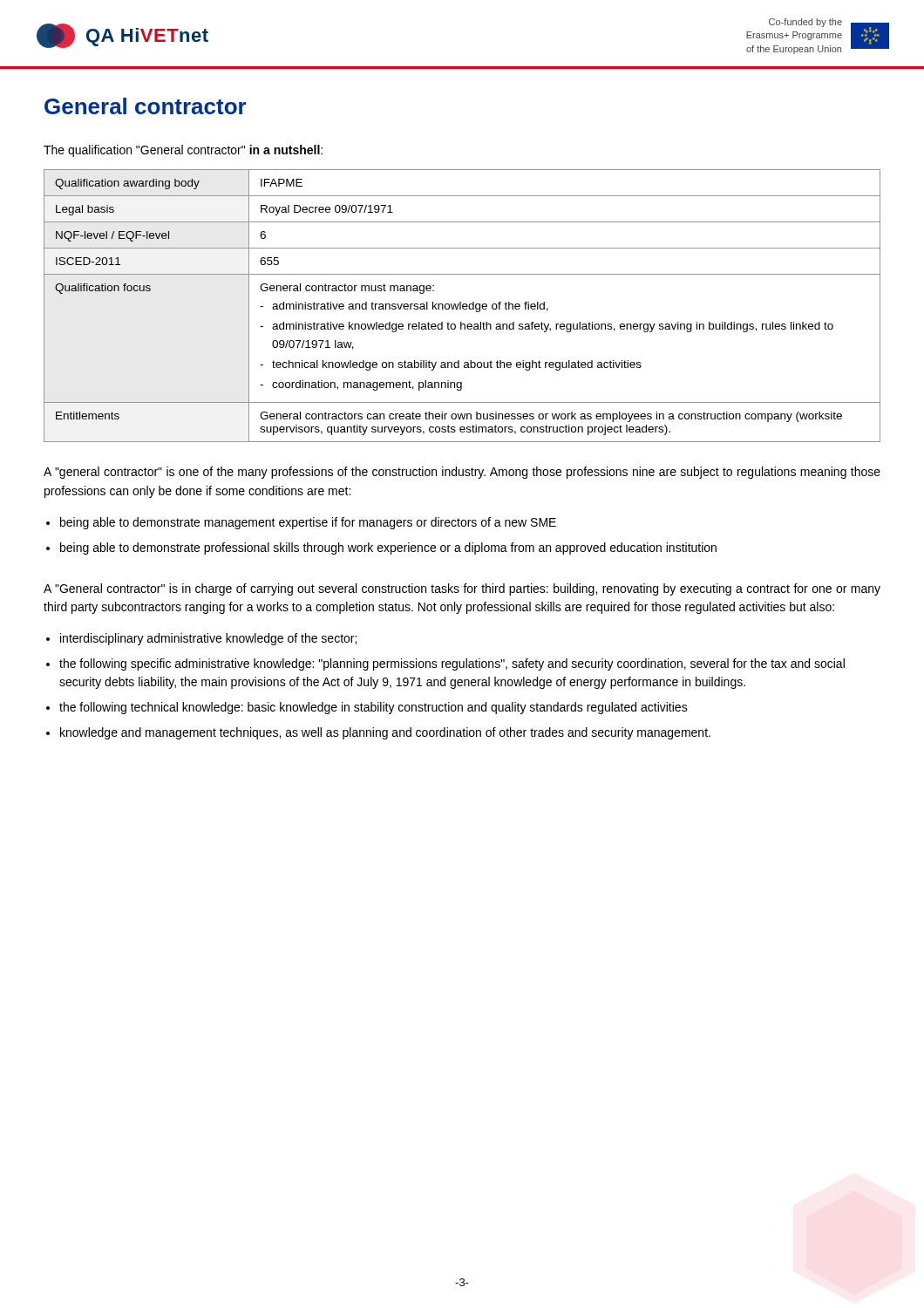Locate the block of text that opens with "the following specific administrative knowledge: "planning permissions"

click(x=452, y=673)
